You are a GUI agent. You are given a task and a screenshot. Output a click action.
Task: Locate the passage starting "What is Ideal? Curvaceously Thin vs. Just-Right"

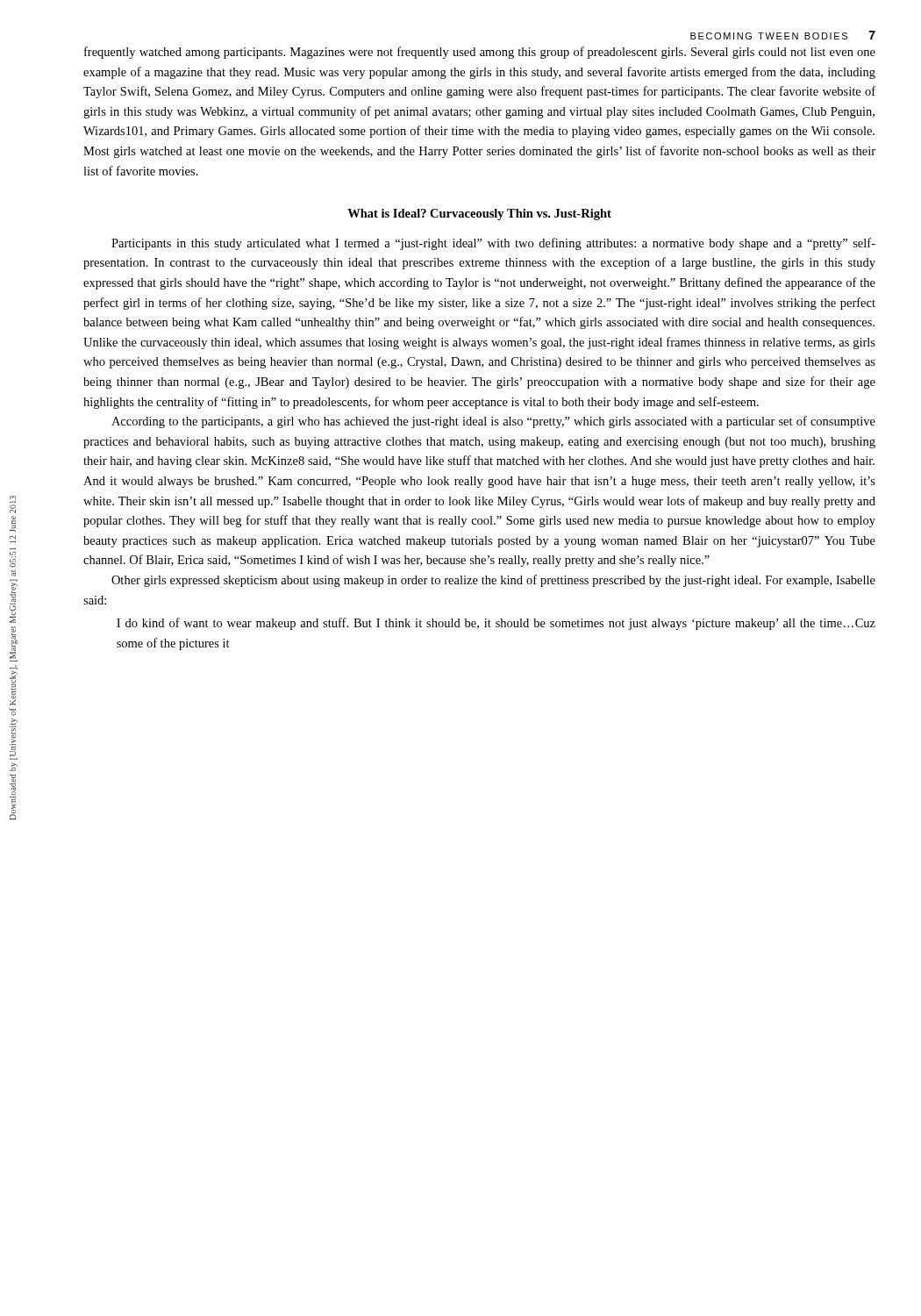(479, 213)
